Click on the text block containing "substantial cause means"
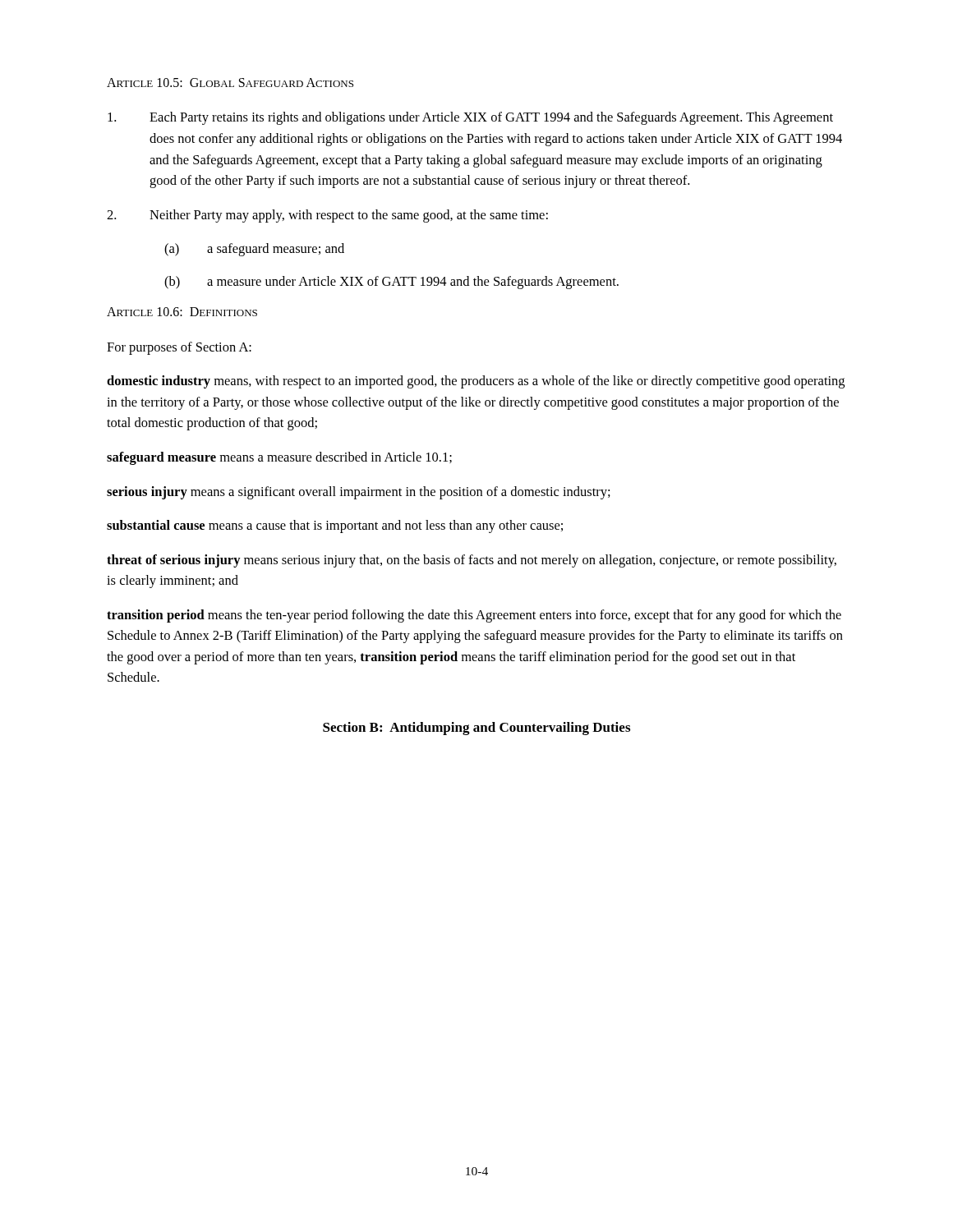This screenshot has height=1232, width=953. click(x=335, y=525)
